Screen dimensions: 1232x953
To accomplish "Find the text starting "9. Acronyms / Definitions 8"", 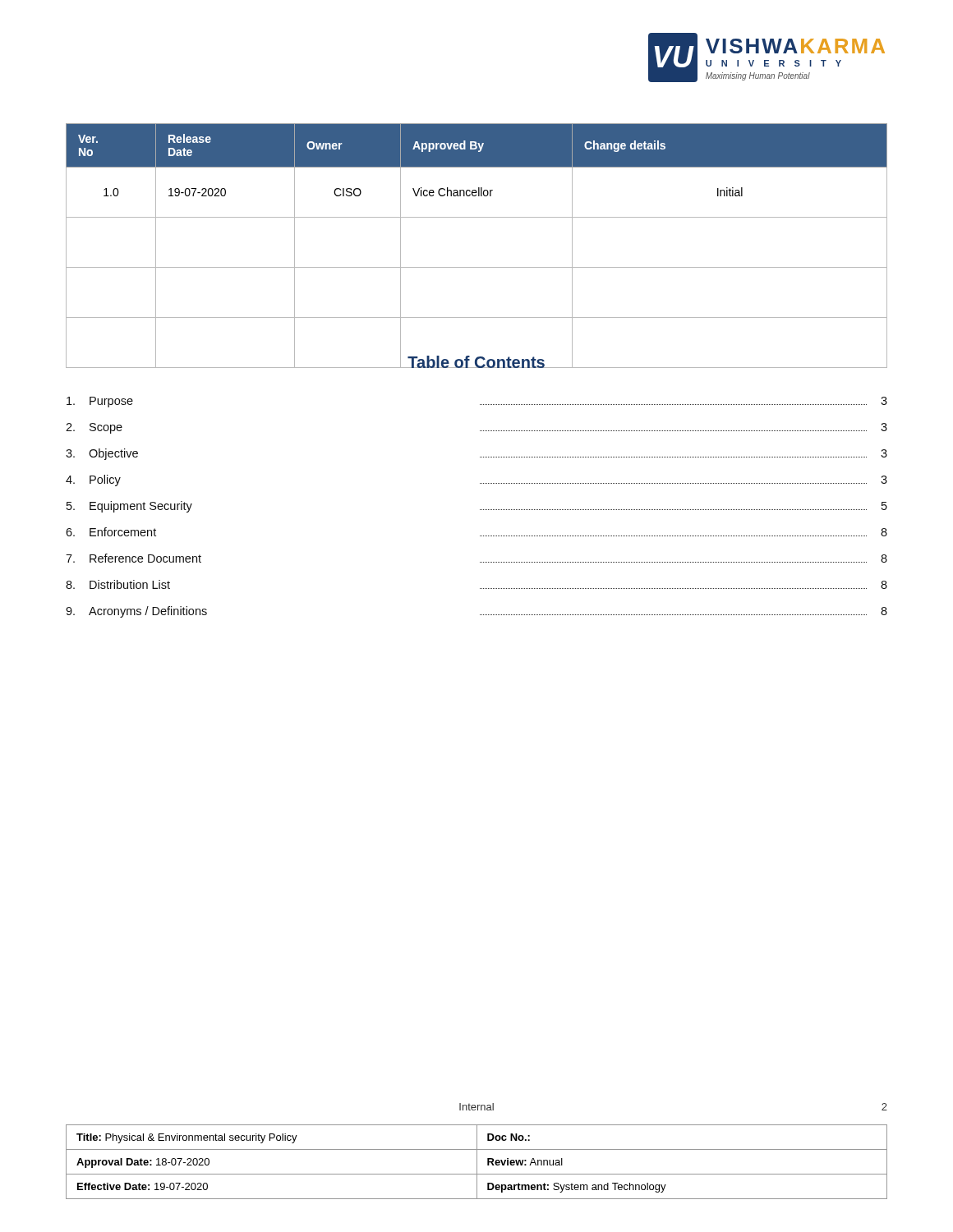I will (x=476, y=611).
